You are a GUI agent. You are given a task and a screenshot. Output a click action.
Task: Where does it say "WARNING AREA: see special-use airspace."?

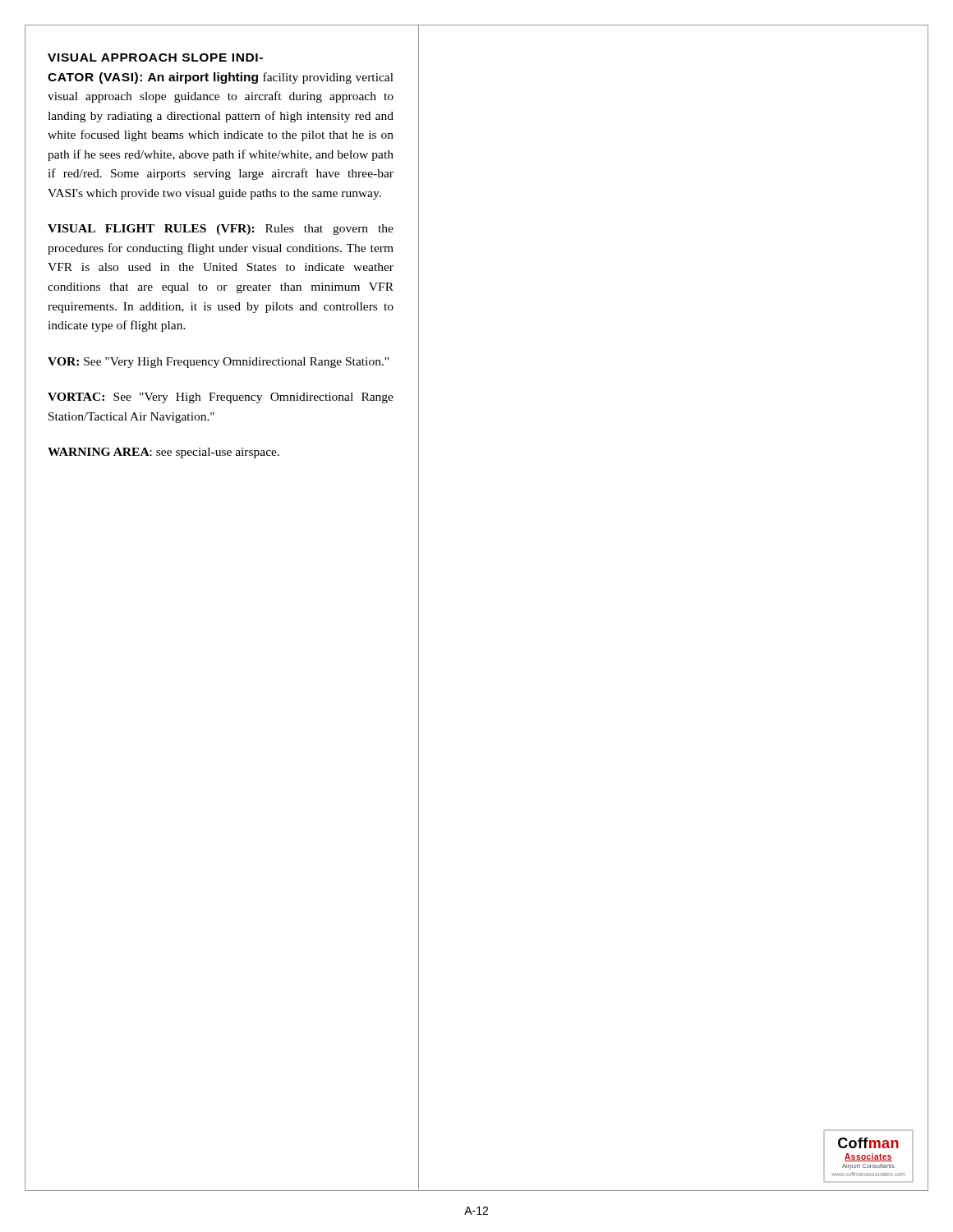221,452
